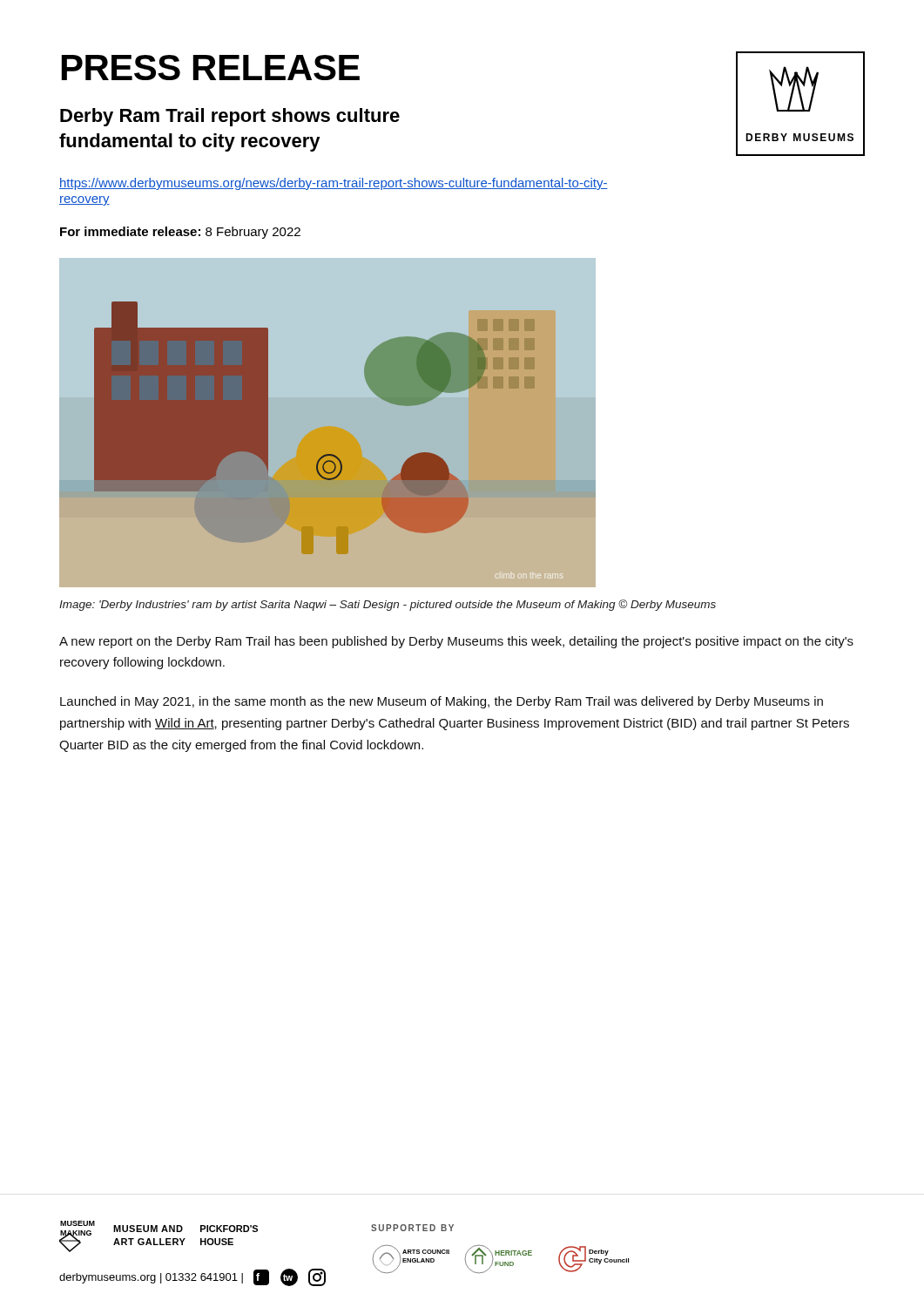Image resolution: width=924 pixels, height=1307 pixels.
Task: Locate the text starting "Derby Ram Trail report shows culture"
Action: (273, 129)
